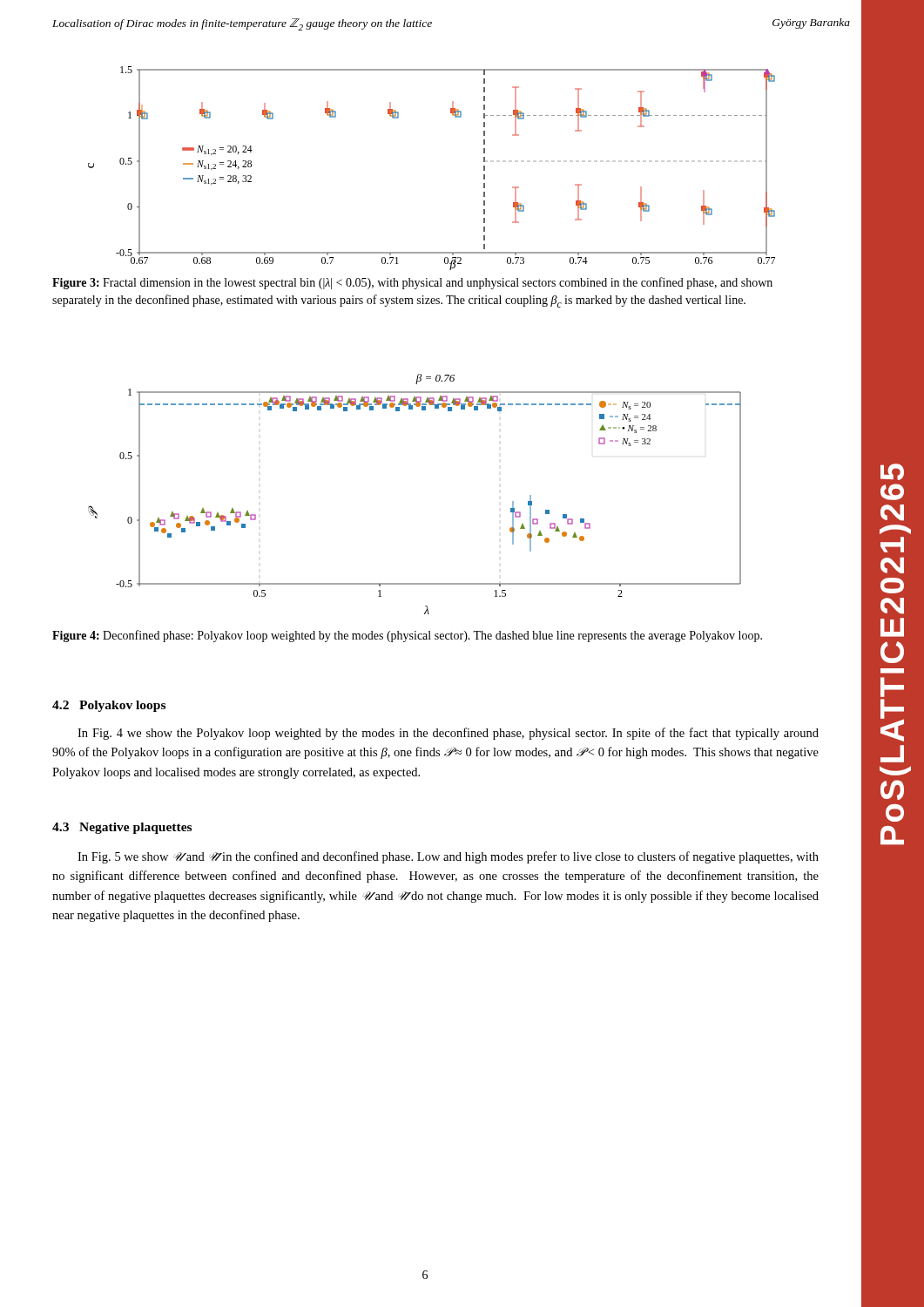Point to the text starting "In Fig. 5 we show"
Image resolution: width=924 pixels, height=1307 pixels.
[x=435, y=886]
